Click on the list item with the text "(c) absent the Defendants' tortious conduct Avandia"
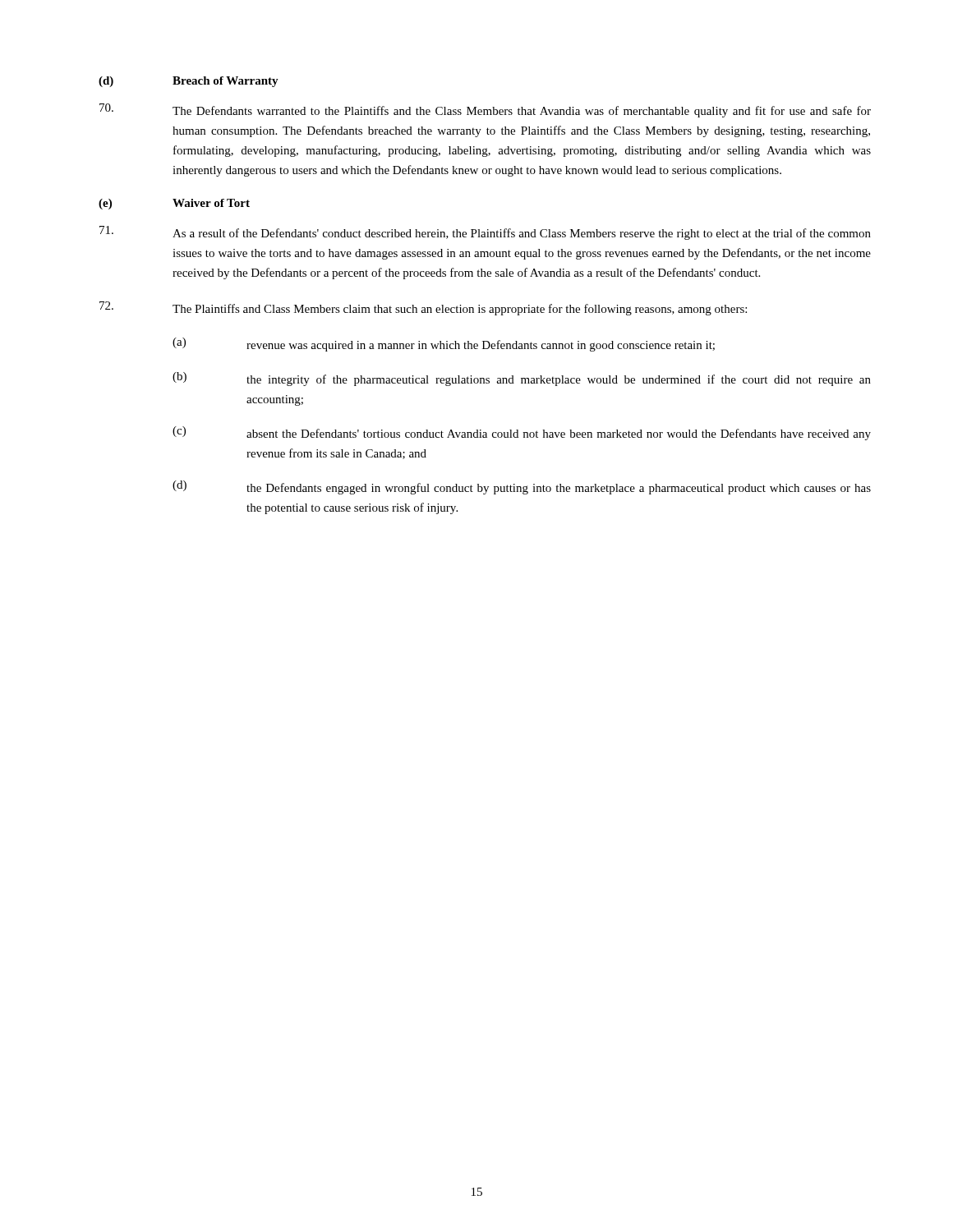This screenshot has width=953, height=1232. 522,444
